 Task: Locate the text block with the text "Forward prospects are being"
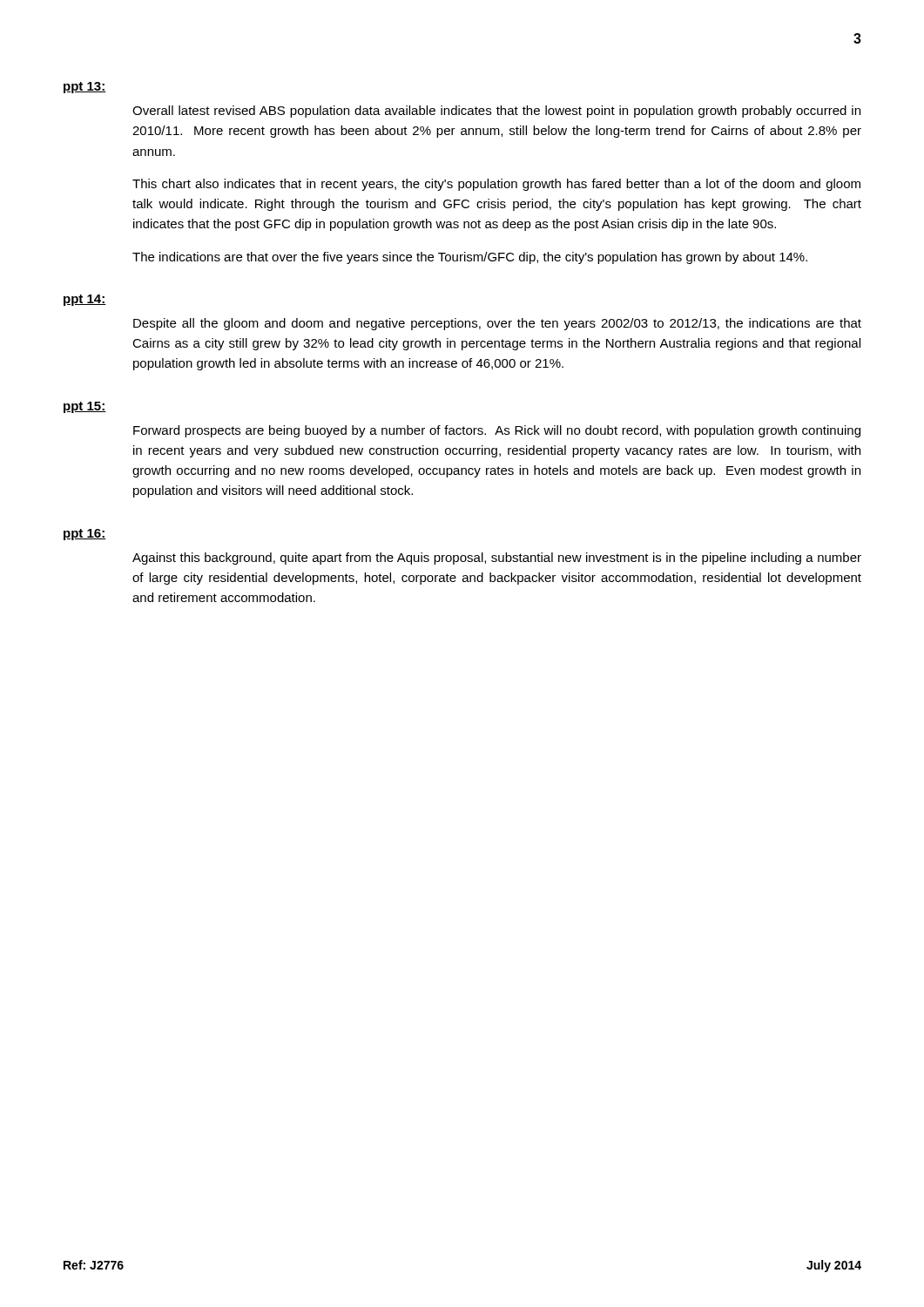pos(497,460)
